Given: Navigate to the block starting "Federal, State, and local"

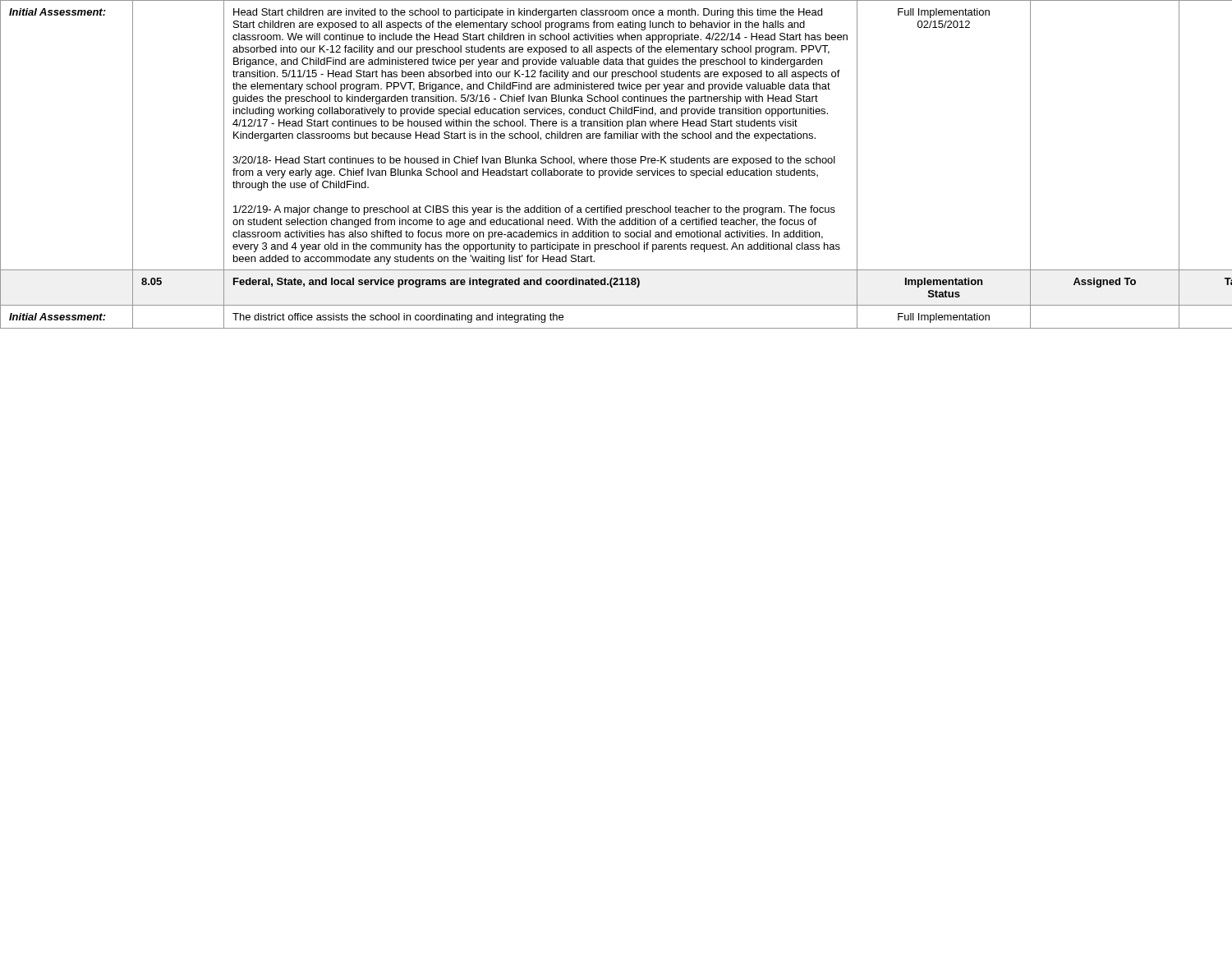Looking at the screenshot, I should click(436, 281).
